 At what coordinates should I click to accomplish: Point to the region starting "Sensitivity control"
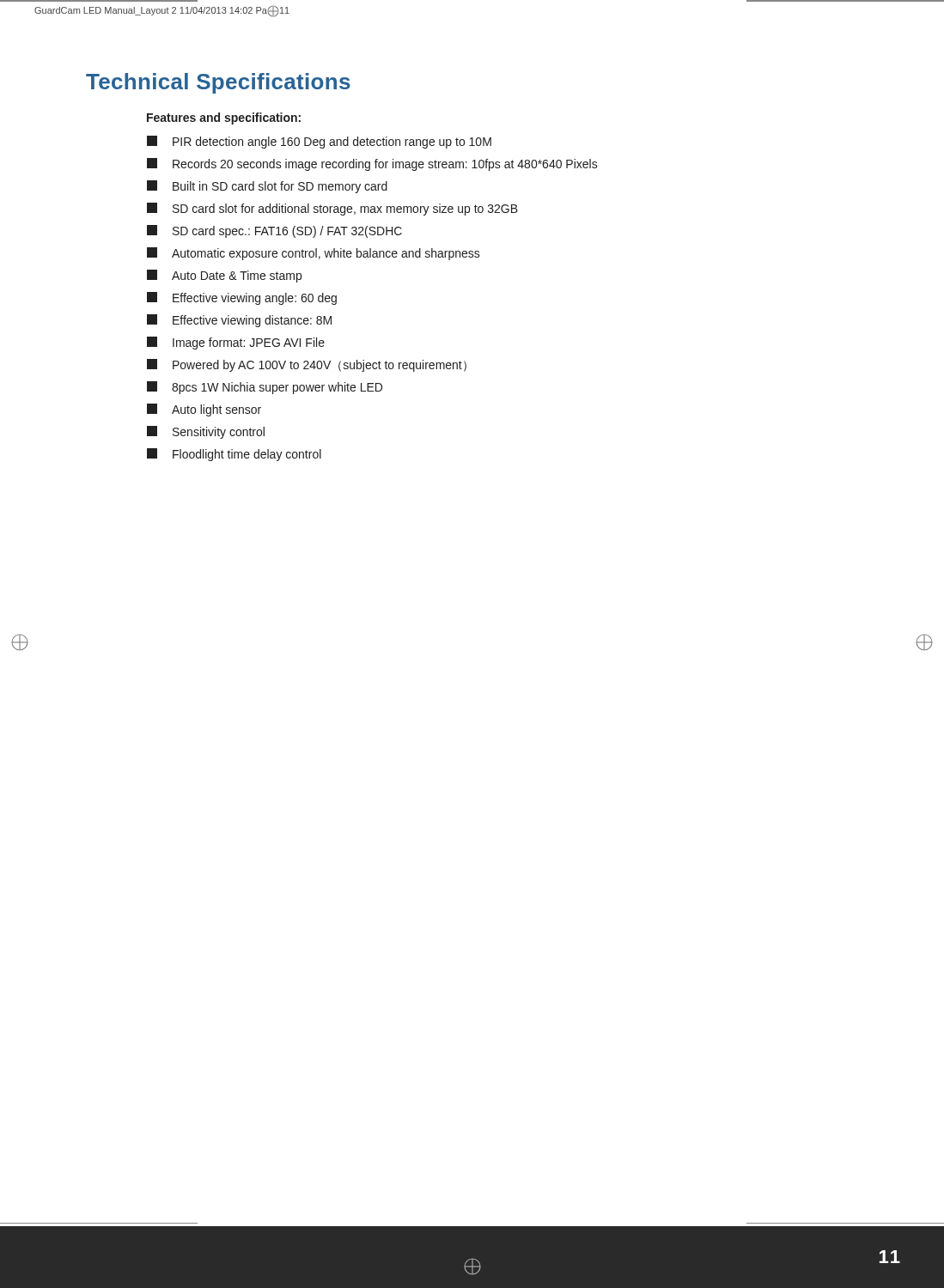206,432
